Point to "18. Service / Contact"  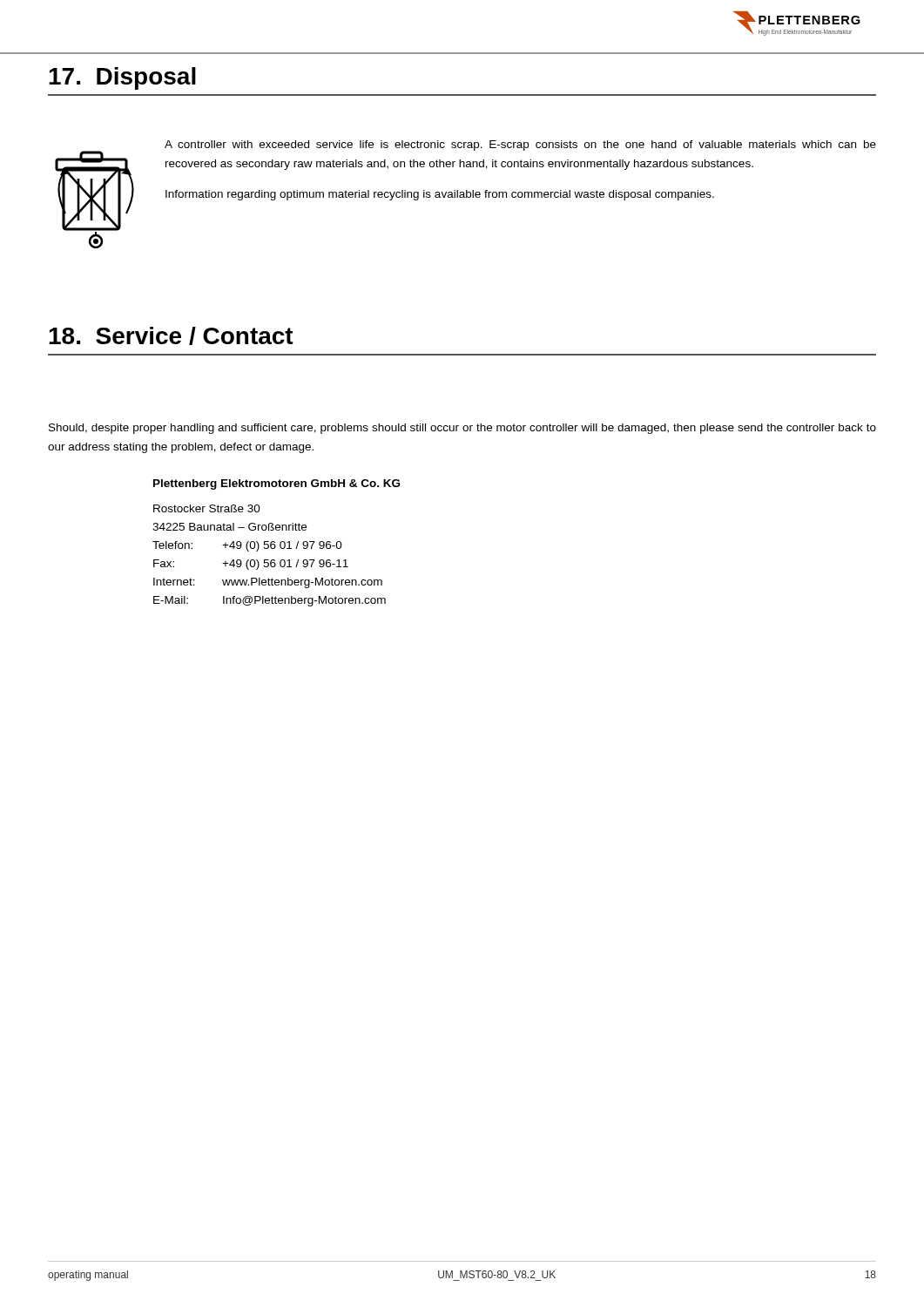(x=171, y=336)
